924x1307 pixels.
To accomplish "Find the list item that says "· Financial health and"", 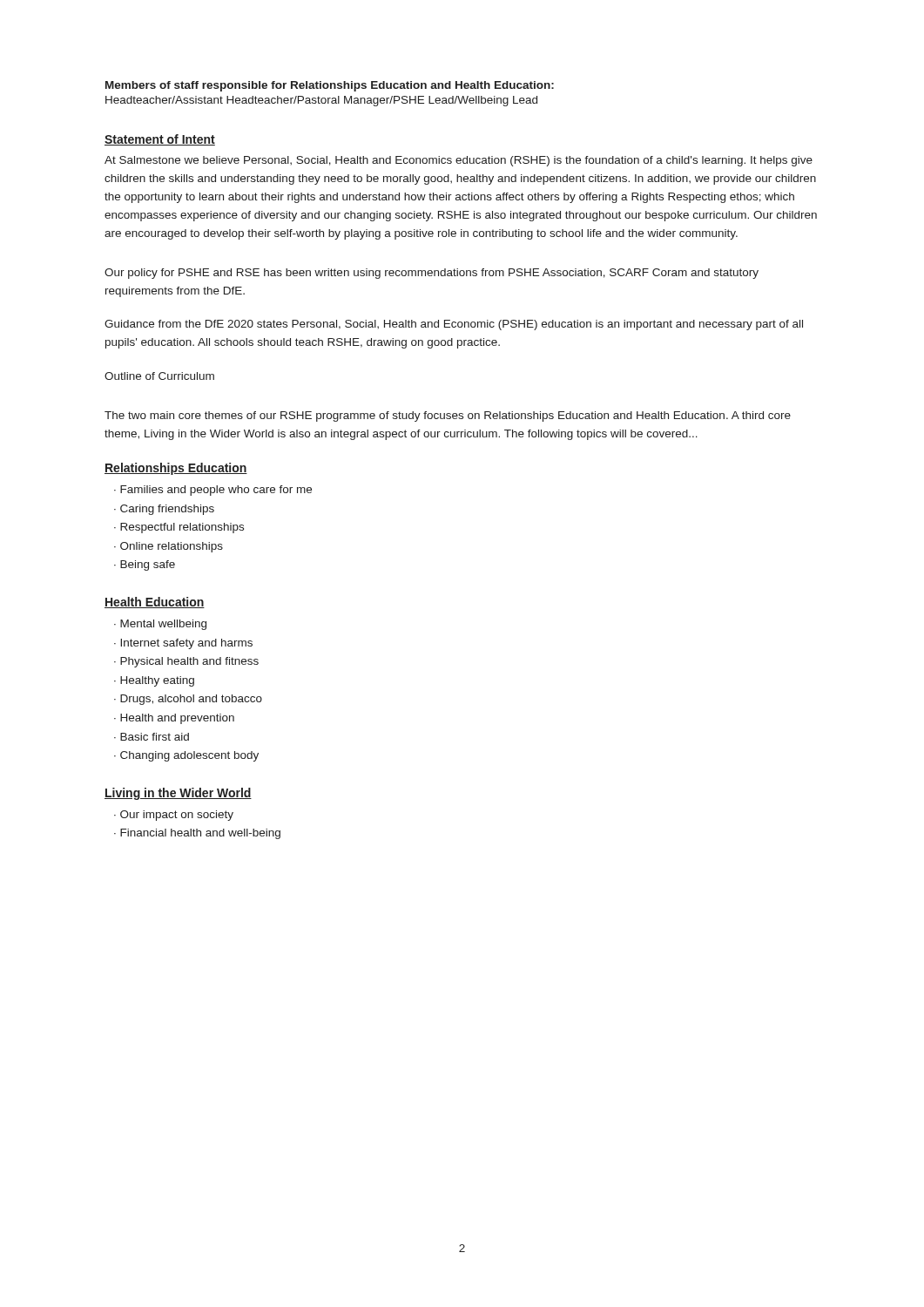I will (197, 833).
